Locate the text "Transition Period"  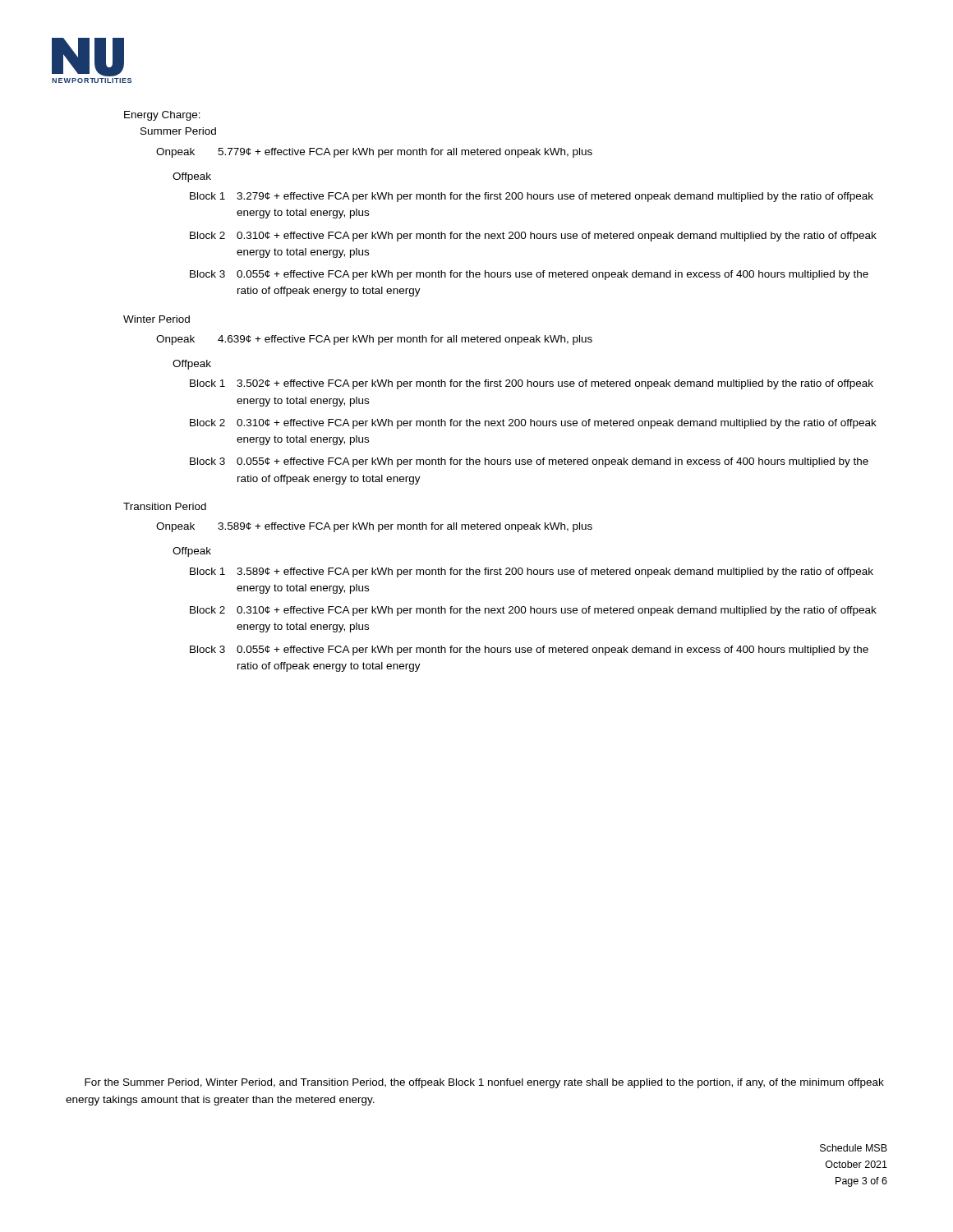coord(165,506)
